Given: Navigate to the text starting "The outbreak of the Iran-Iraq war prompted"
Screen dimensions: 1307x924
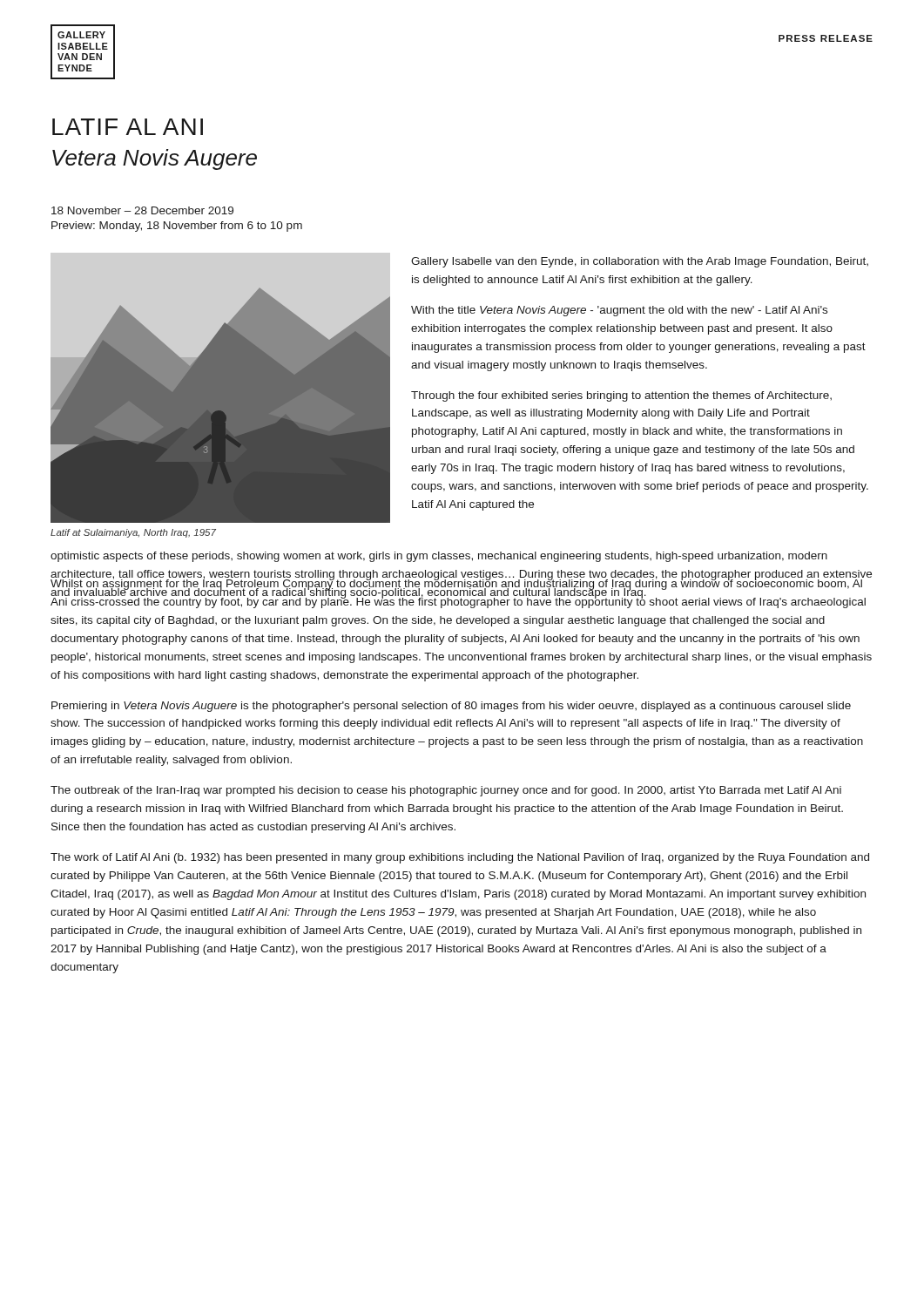Looking at the screenshot, I should point(462,809).
